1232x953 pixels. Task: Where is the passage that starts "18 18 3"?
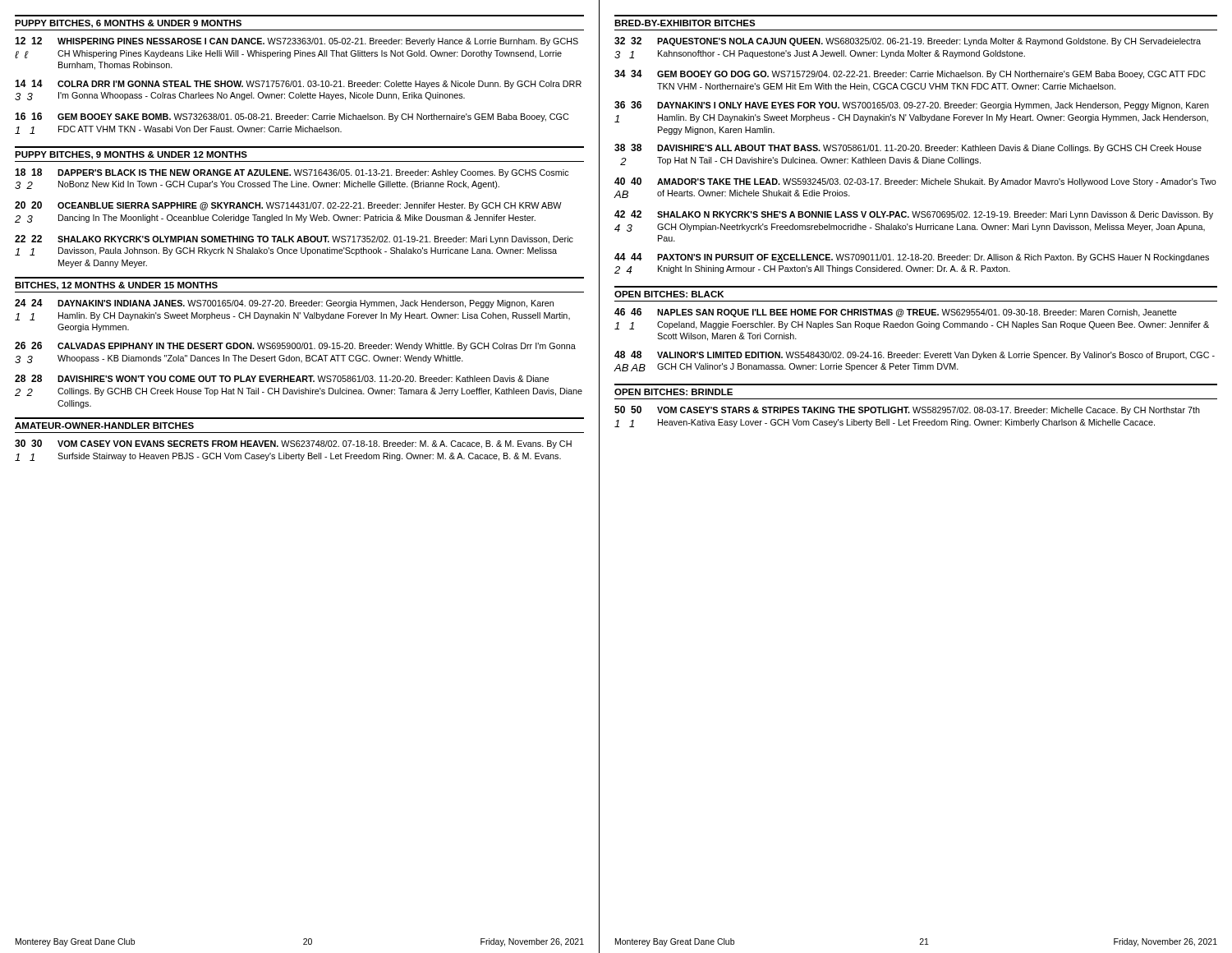pyautogui.click(x=299, y=180)
